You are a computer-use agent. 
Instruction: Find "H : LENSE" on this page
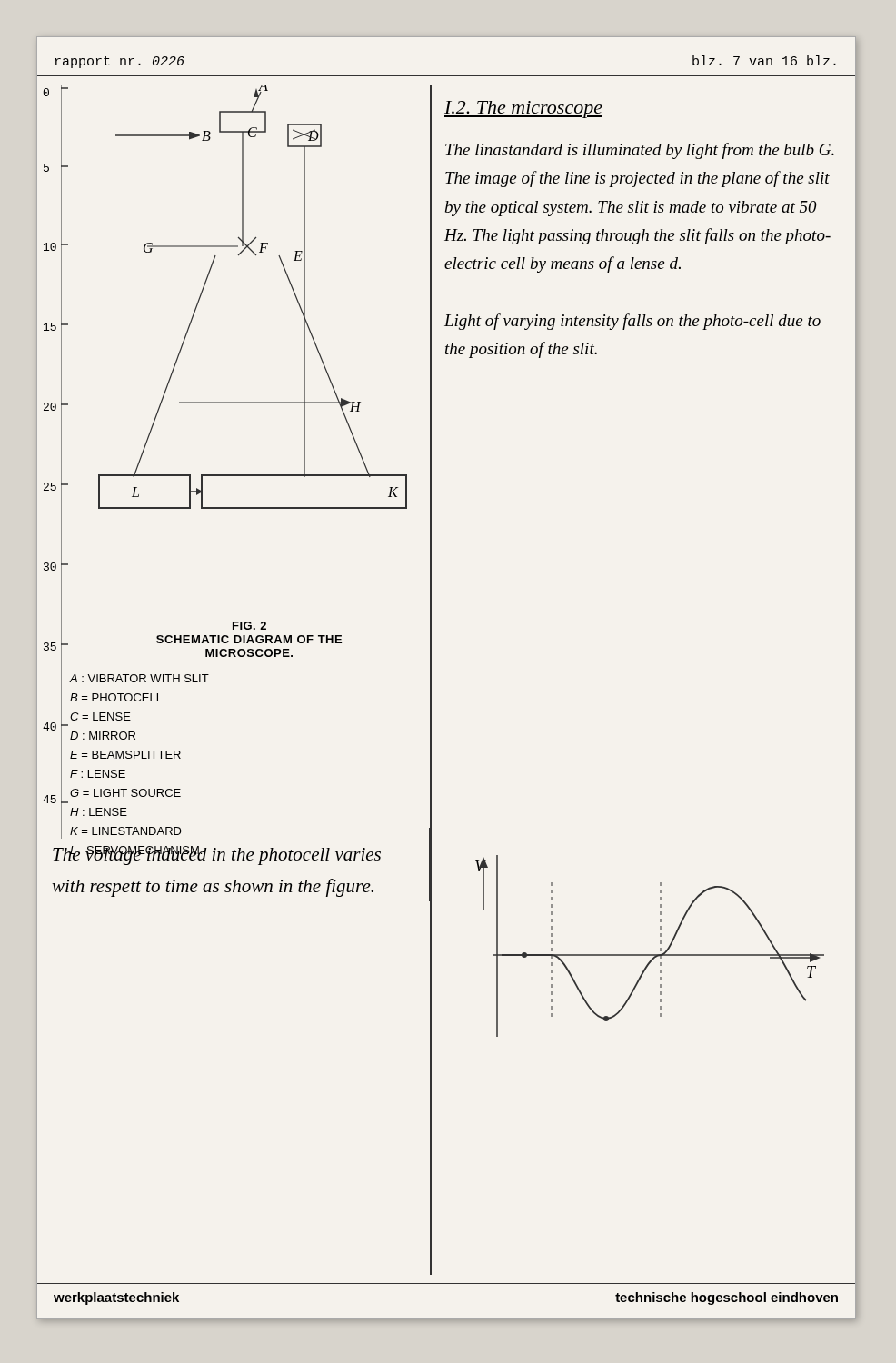click(99, 812)
